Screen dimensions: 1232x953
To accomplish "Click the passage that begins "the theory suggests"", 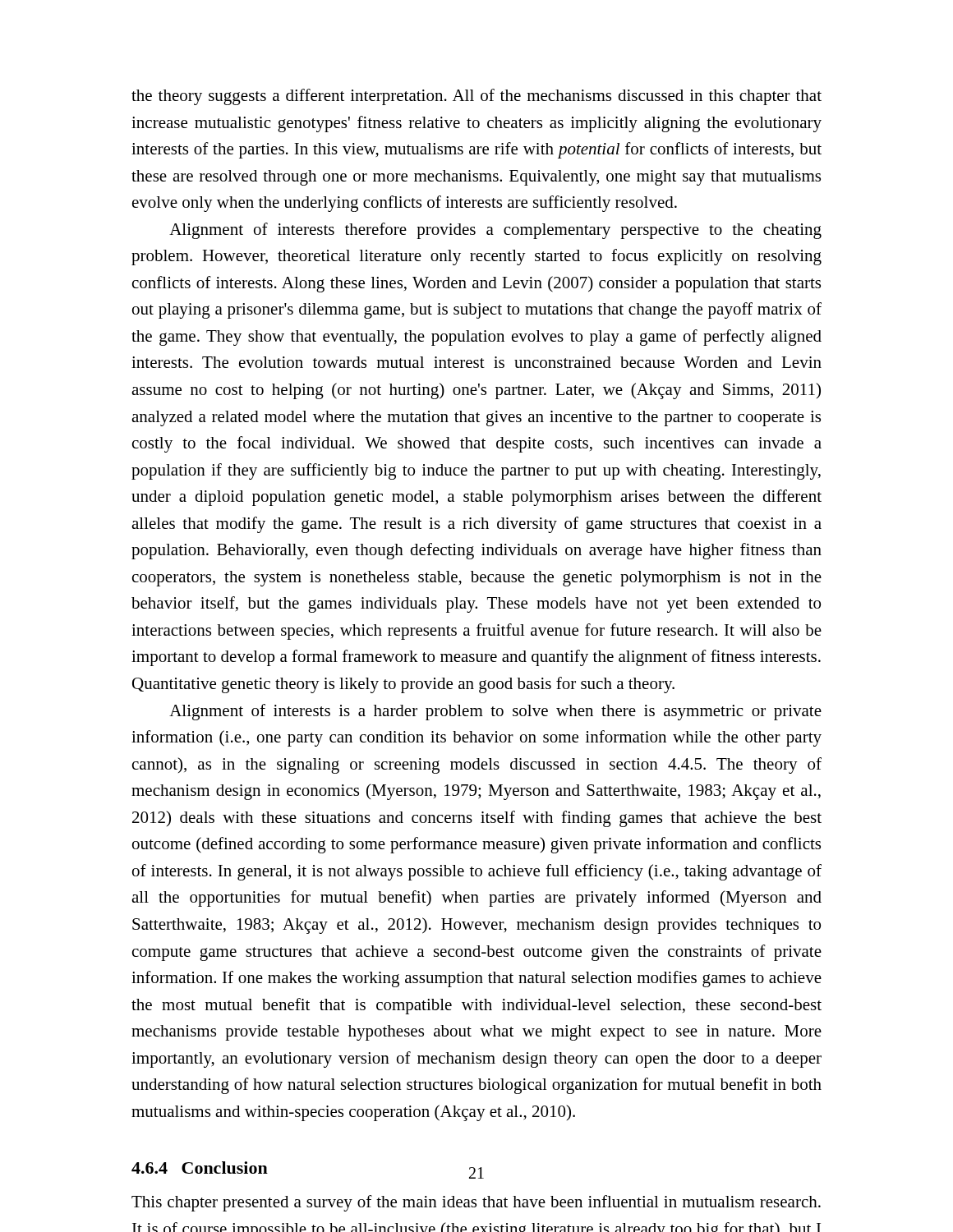I will tap(476, 603).
